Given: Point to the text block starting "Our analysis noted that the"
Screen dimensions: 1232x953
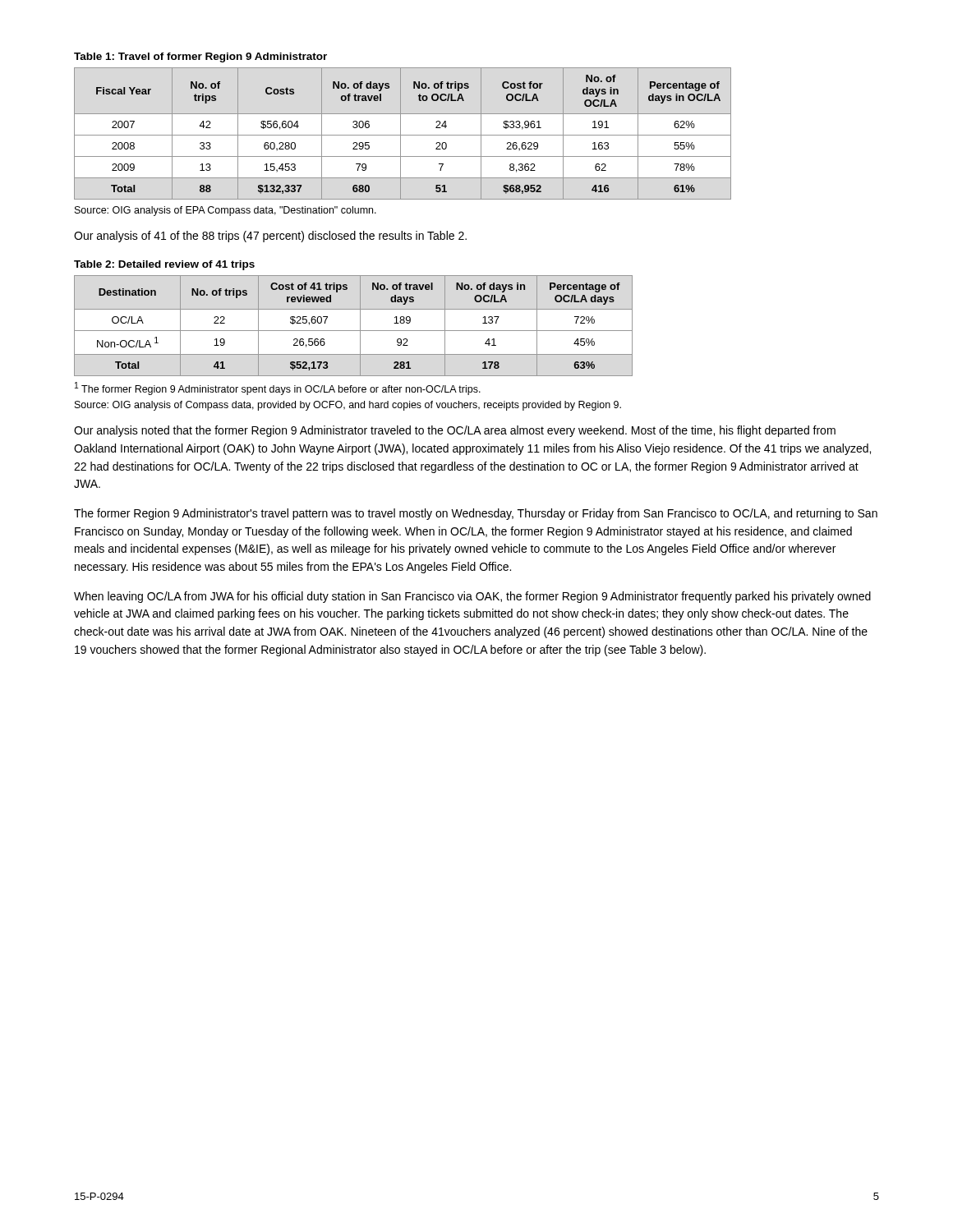Looking at the screenshot, I should click(x=473, y=457).
